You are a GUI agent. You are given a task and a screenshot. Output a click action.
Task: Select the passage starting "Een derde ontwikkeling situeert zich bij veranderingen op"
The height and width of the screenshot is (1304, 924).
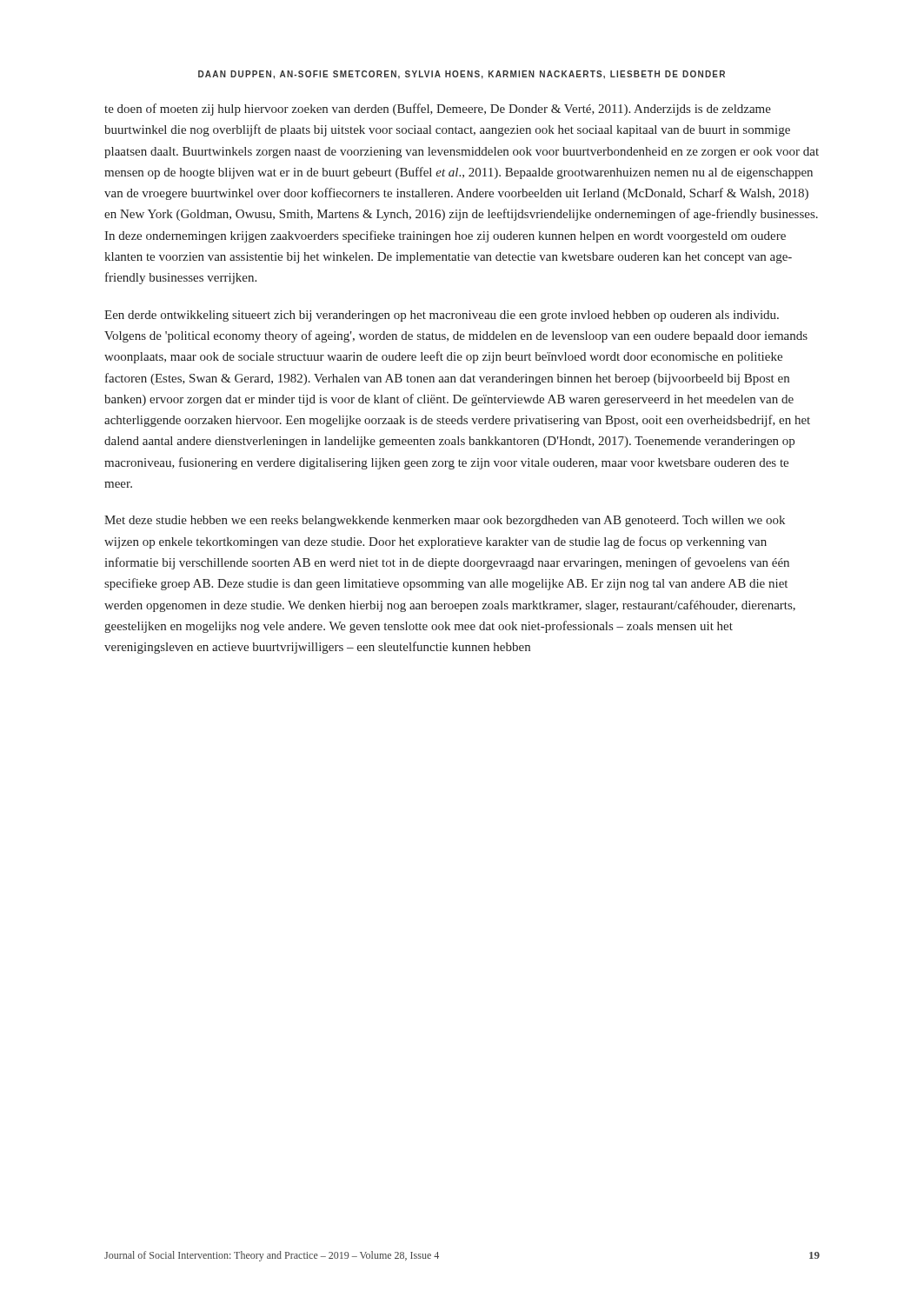tap(457, 399)
